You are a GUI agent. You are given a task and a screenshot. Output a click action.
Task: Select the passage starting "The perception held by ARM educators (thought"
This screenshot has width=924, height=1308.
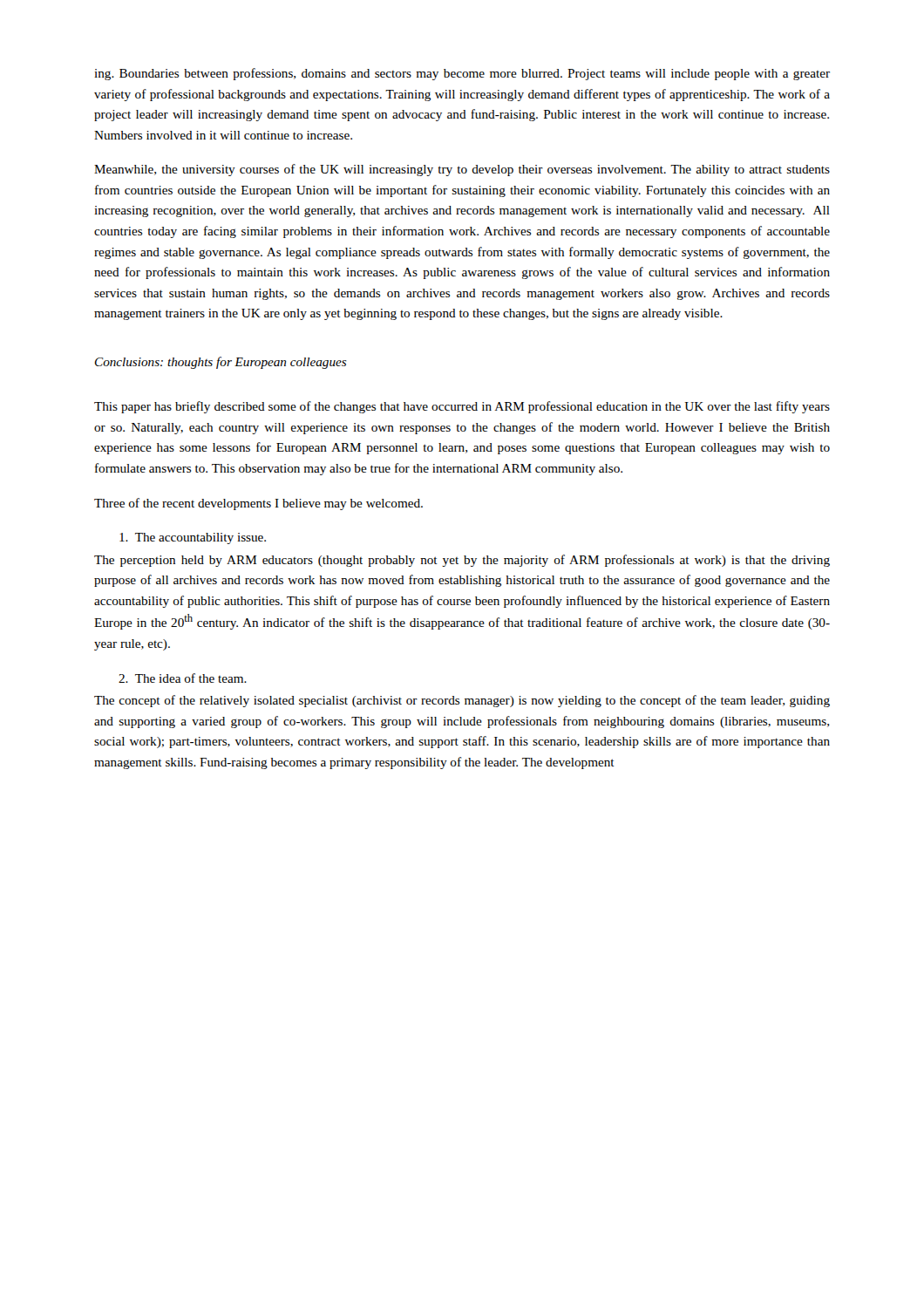(462, 601)
